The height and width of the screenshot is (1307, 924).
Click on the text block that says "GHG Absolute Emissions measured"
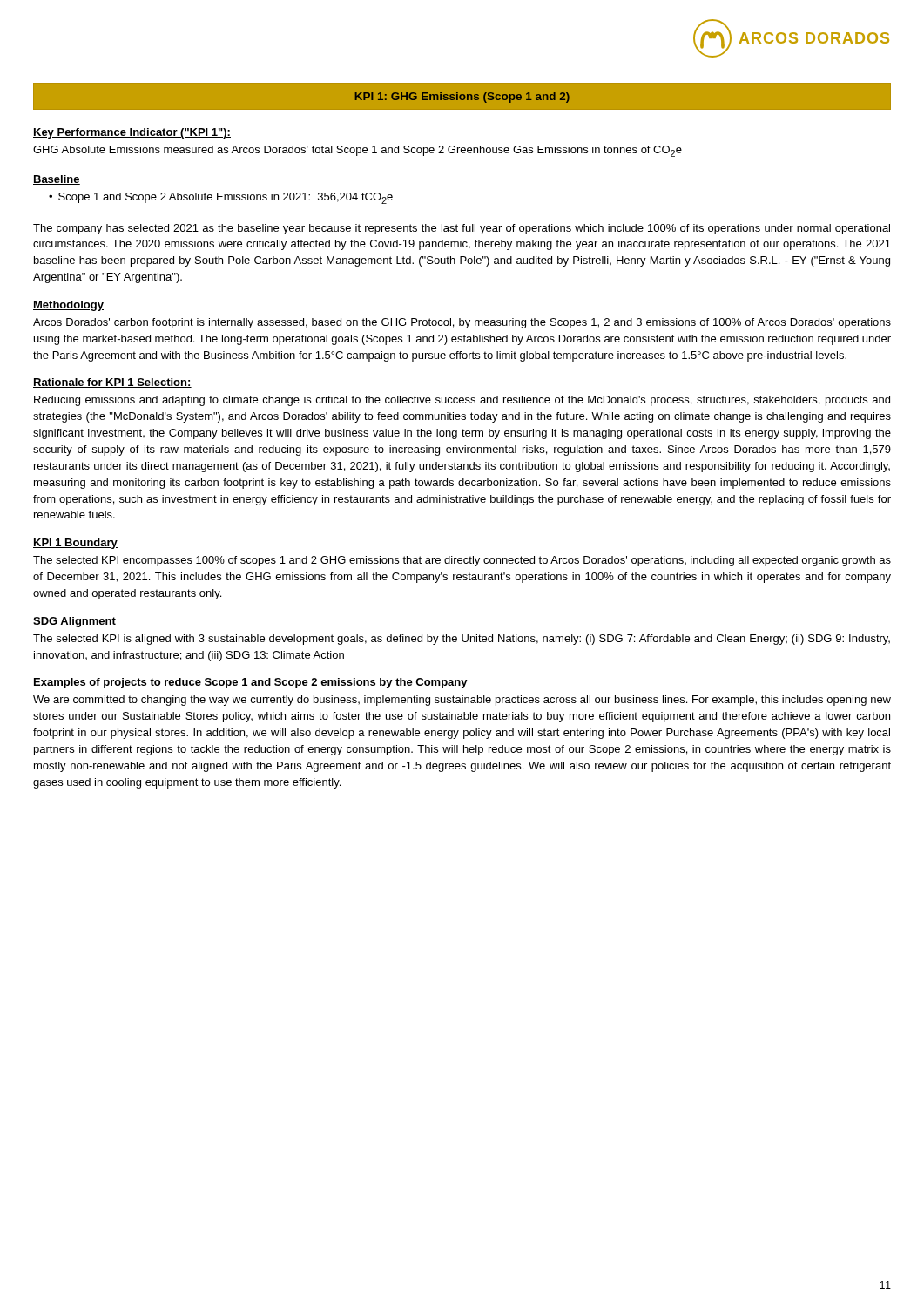(357, 151)
